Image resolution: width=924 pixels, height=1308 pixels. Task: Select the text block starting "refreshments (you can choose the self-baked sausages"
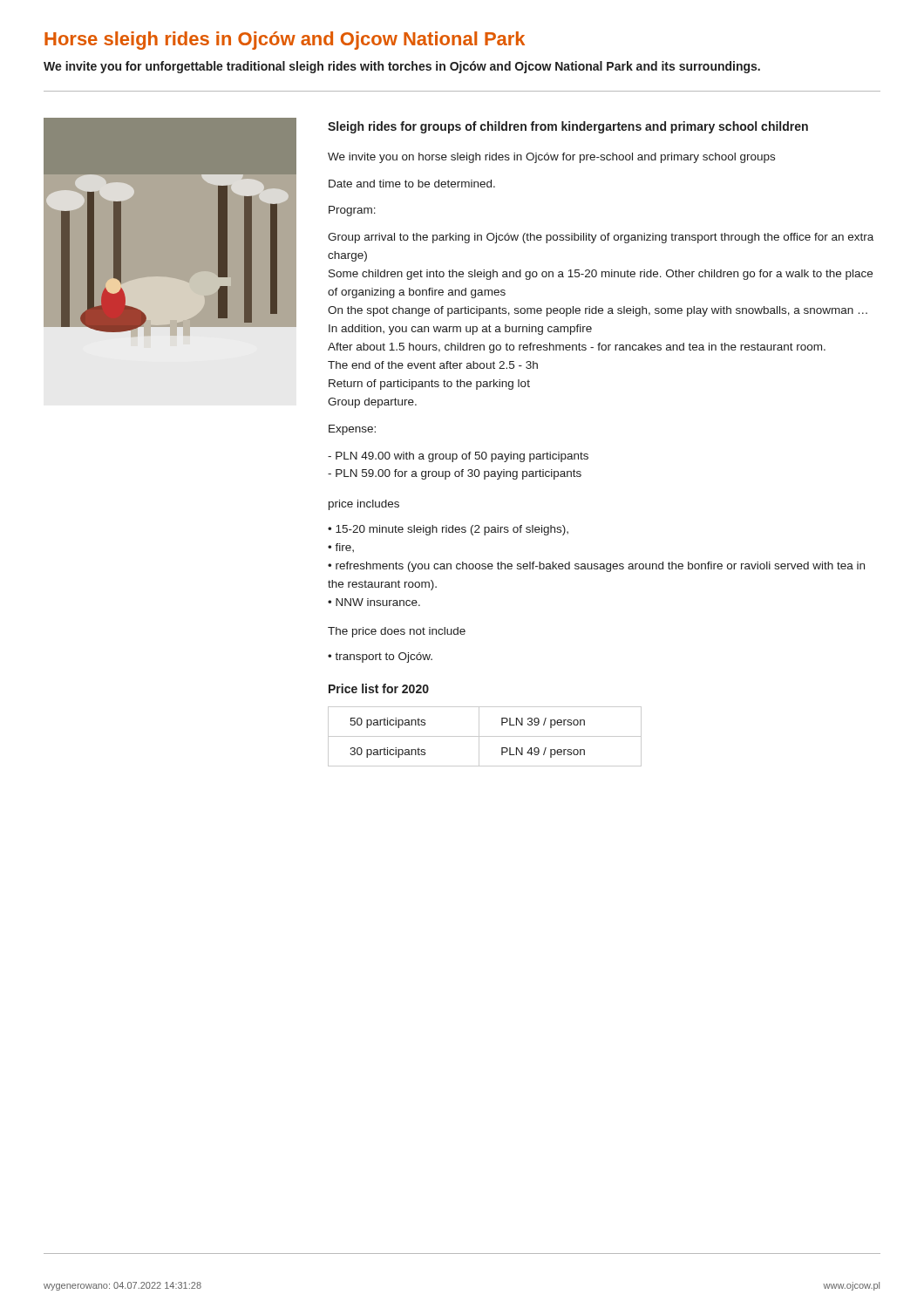(597, 575)
